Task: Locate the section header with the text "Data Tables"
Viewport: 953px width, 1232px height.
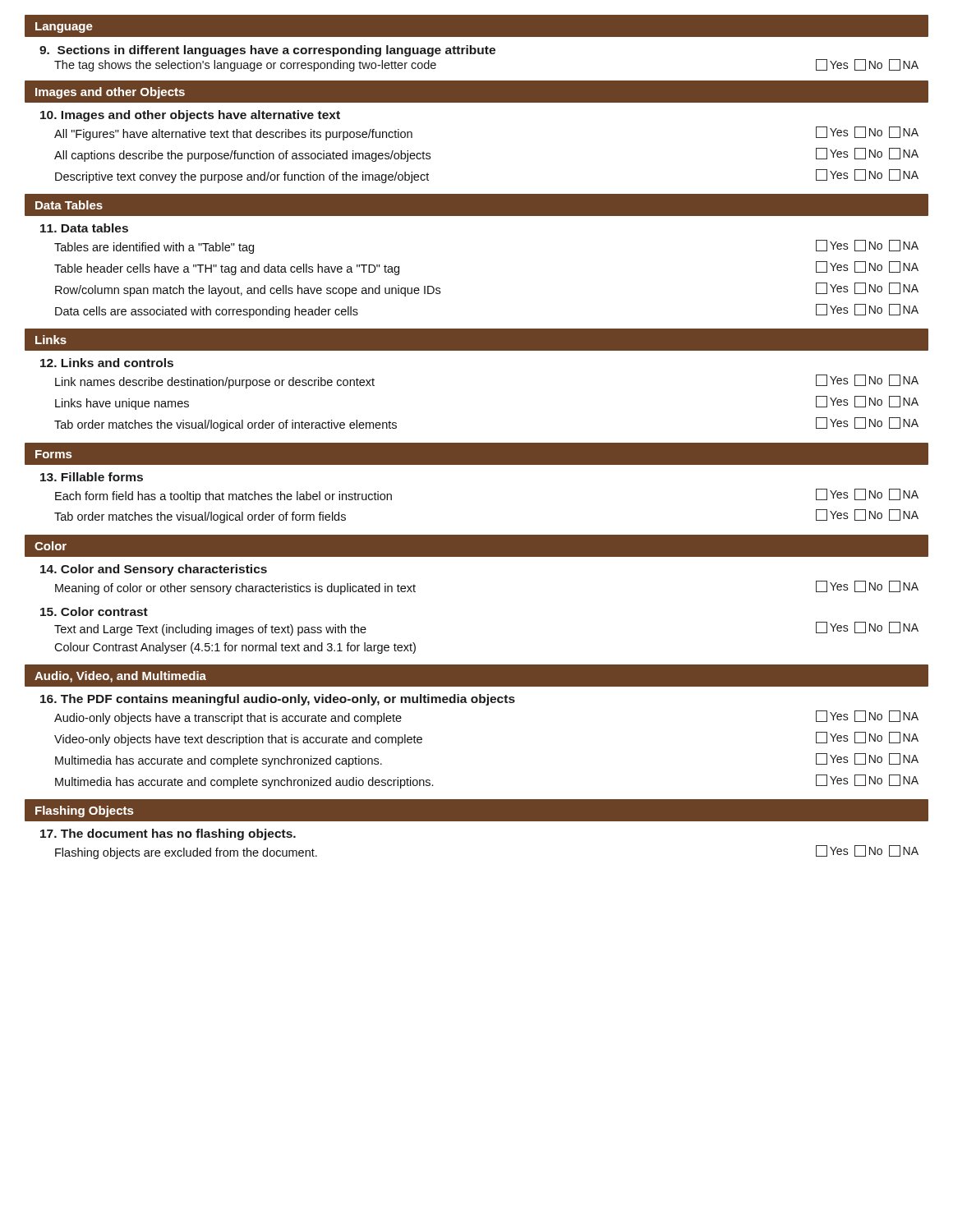Action: click(x=69, y=205)
